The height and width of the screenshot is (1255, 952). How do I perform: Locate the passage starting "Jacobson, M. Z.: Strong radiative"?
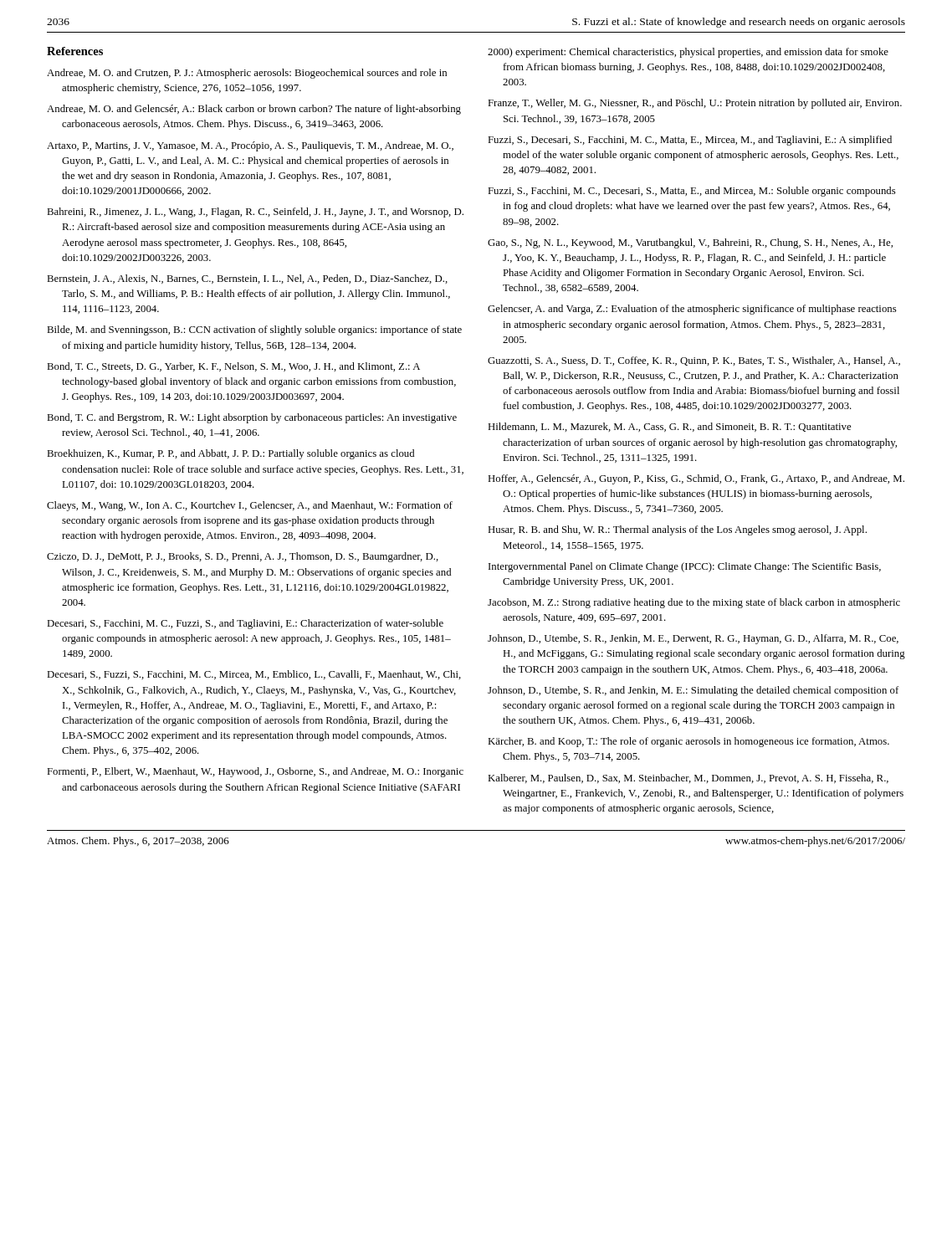pos(694,610)
